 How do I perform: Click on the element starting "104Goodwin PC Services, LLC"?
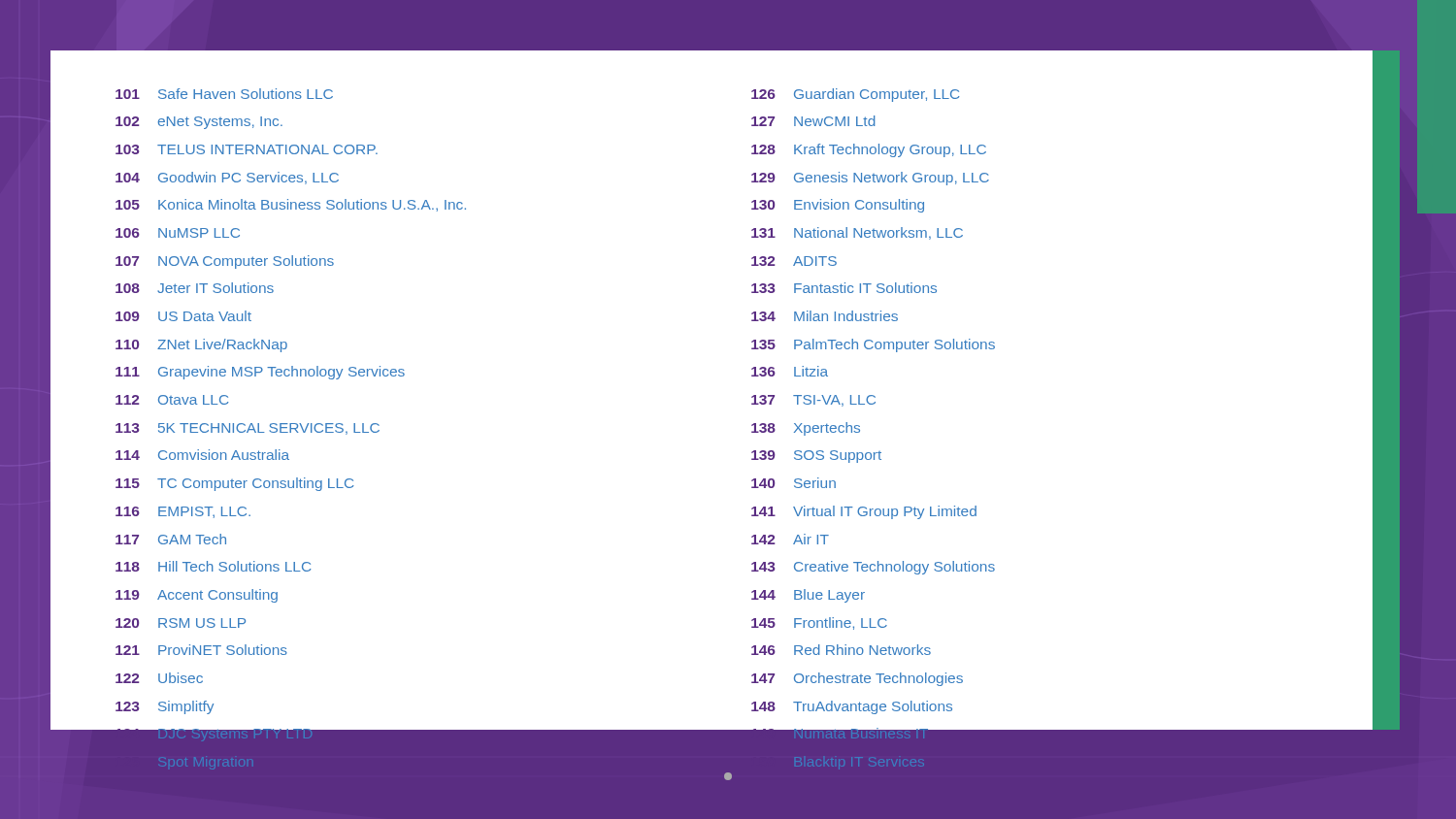coord(214,177)
